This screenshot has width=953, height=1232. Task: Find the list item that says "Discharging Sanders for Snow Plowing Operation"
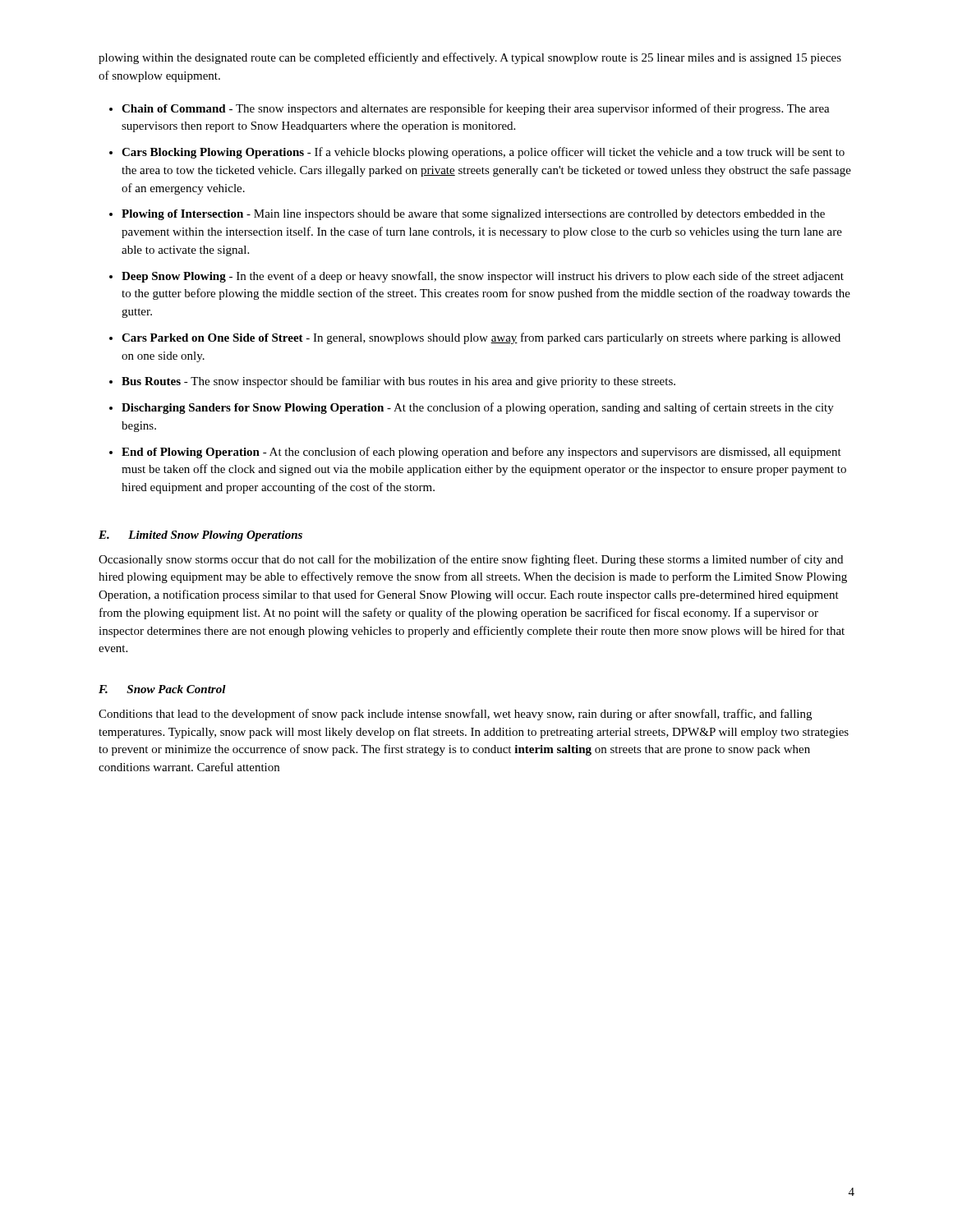478,416
